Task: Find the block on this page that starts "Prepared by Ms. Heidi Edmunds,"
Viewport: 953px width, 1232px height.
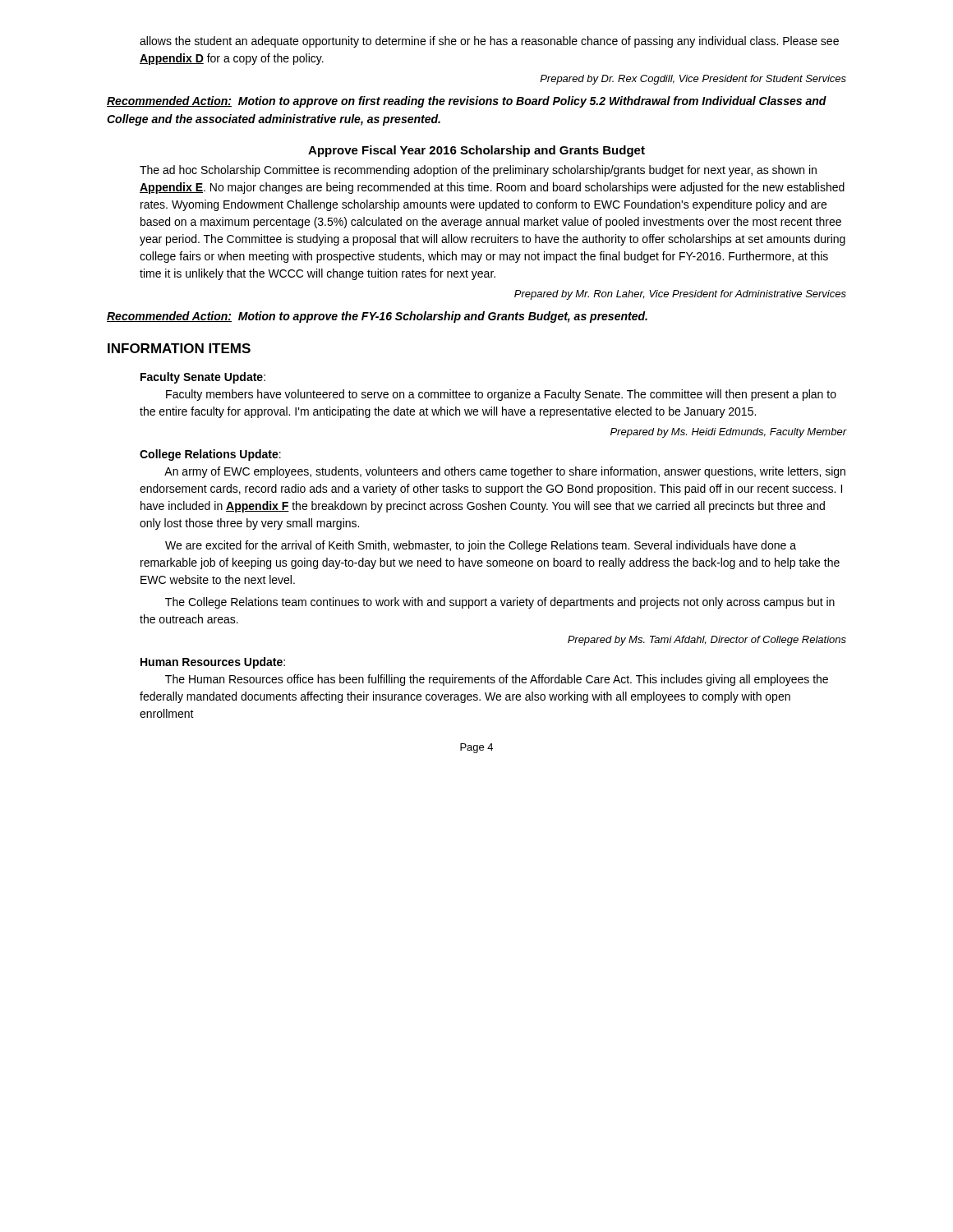Action: (x=728, y=432)
